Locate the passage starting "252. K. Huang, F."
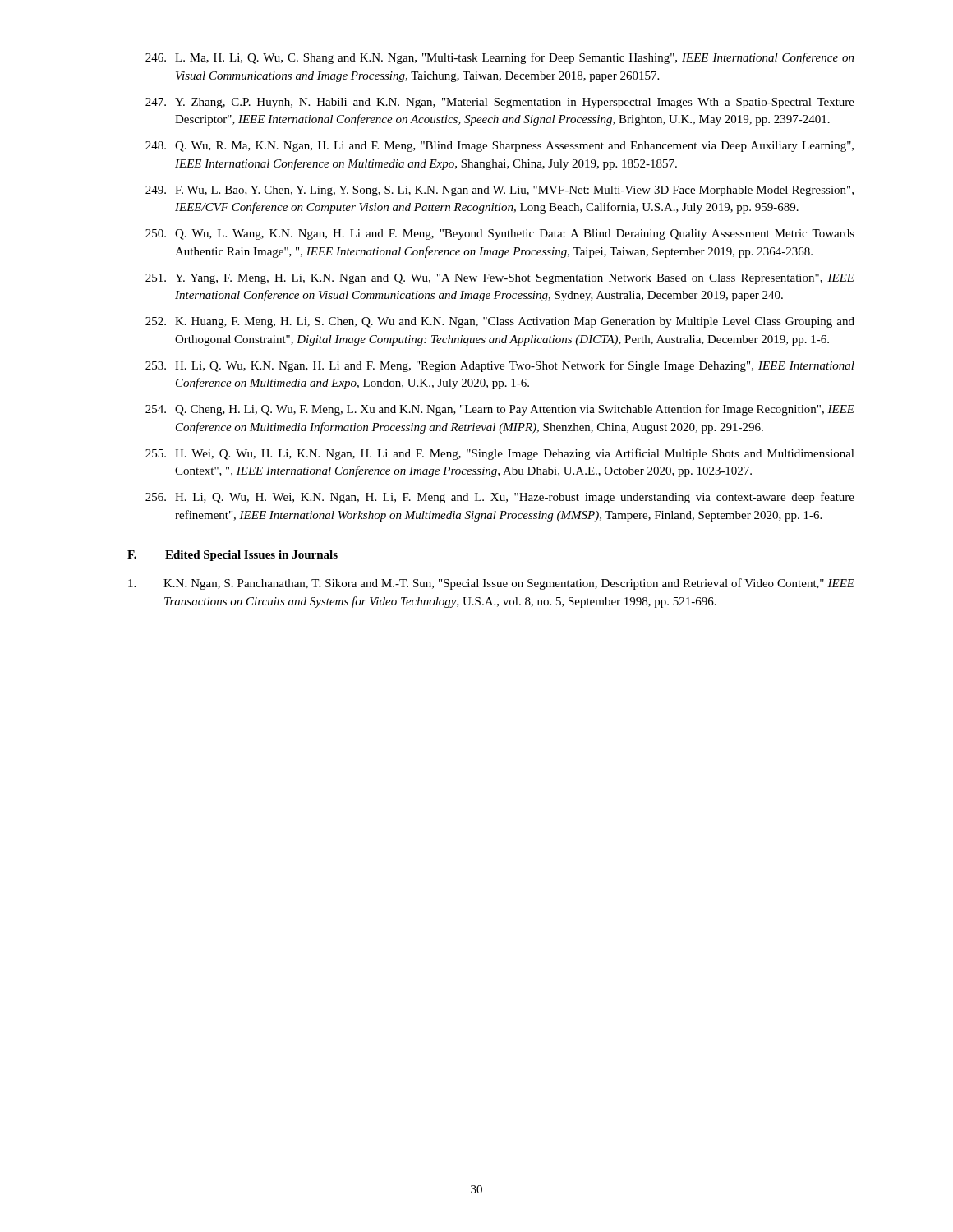953x1232 pixels. 491,331
